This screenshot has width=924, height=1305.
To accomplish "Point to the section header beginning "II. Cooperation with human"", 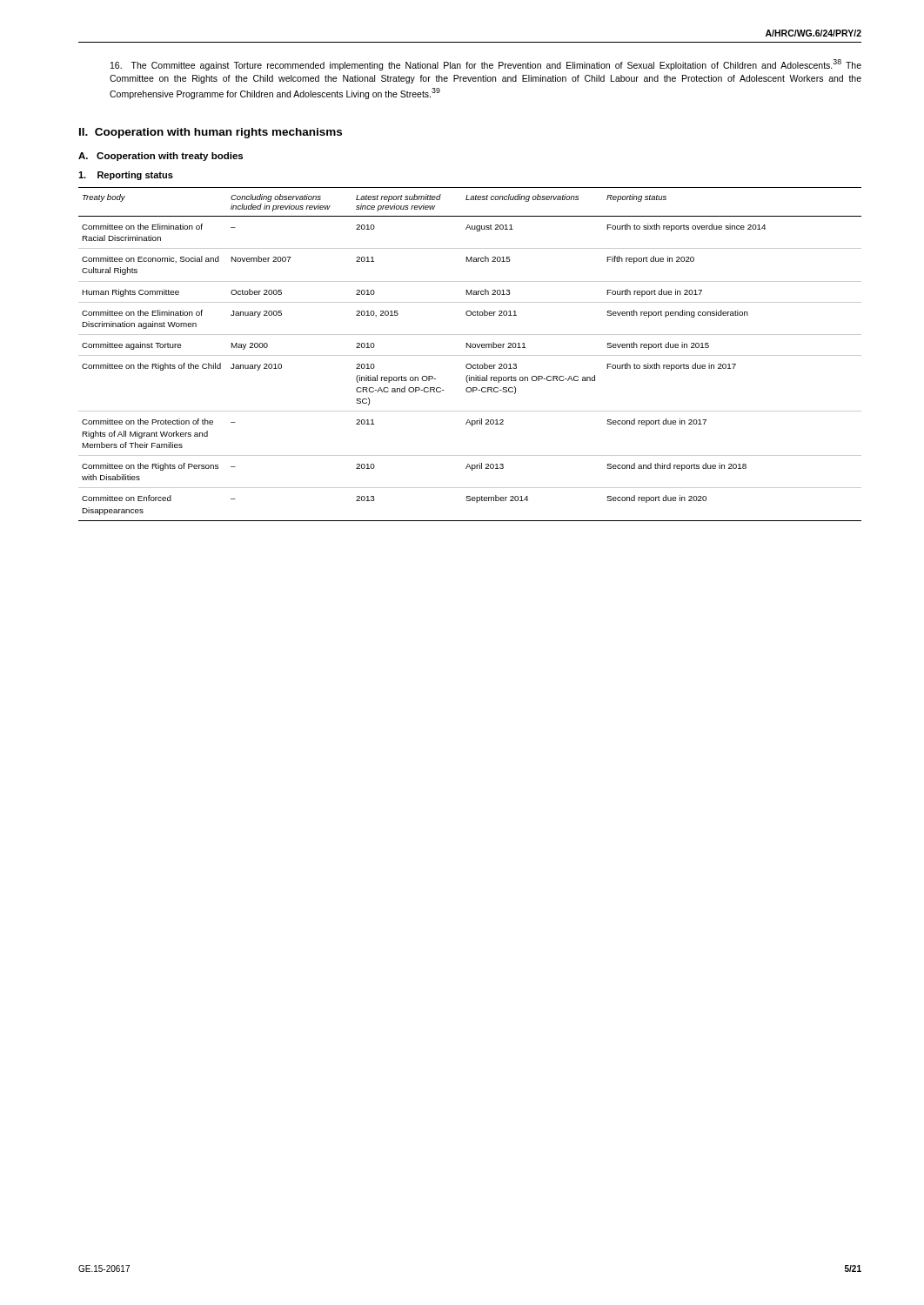I will point(210,132).
